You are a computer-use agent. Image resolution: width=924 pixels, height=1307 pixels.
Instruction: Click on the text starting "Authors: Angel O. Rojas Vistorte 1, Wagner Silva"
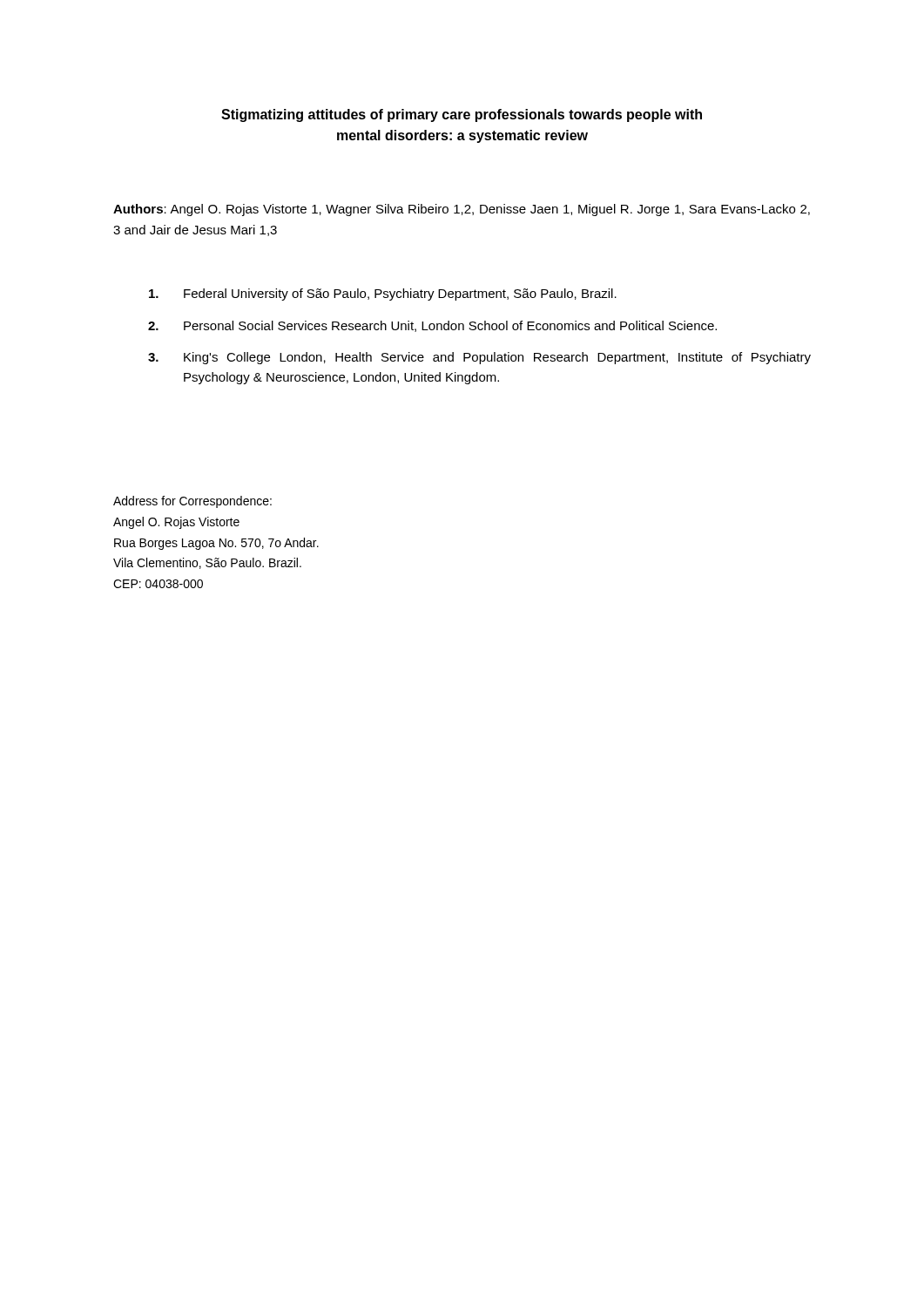click(x=462, y=219)
